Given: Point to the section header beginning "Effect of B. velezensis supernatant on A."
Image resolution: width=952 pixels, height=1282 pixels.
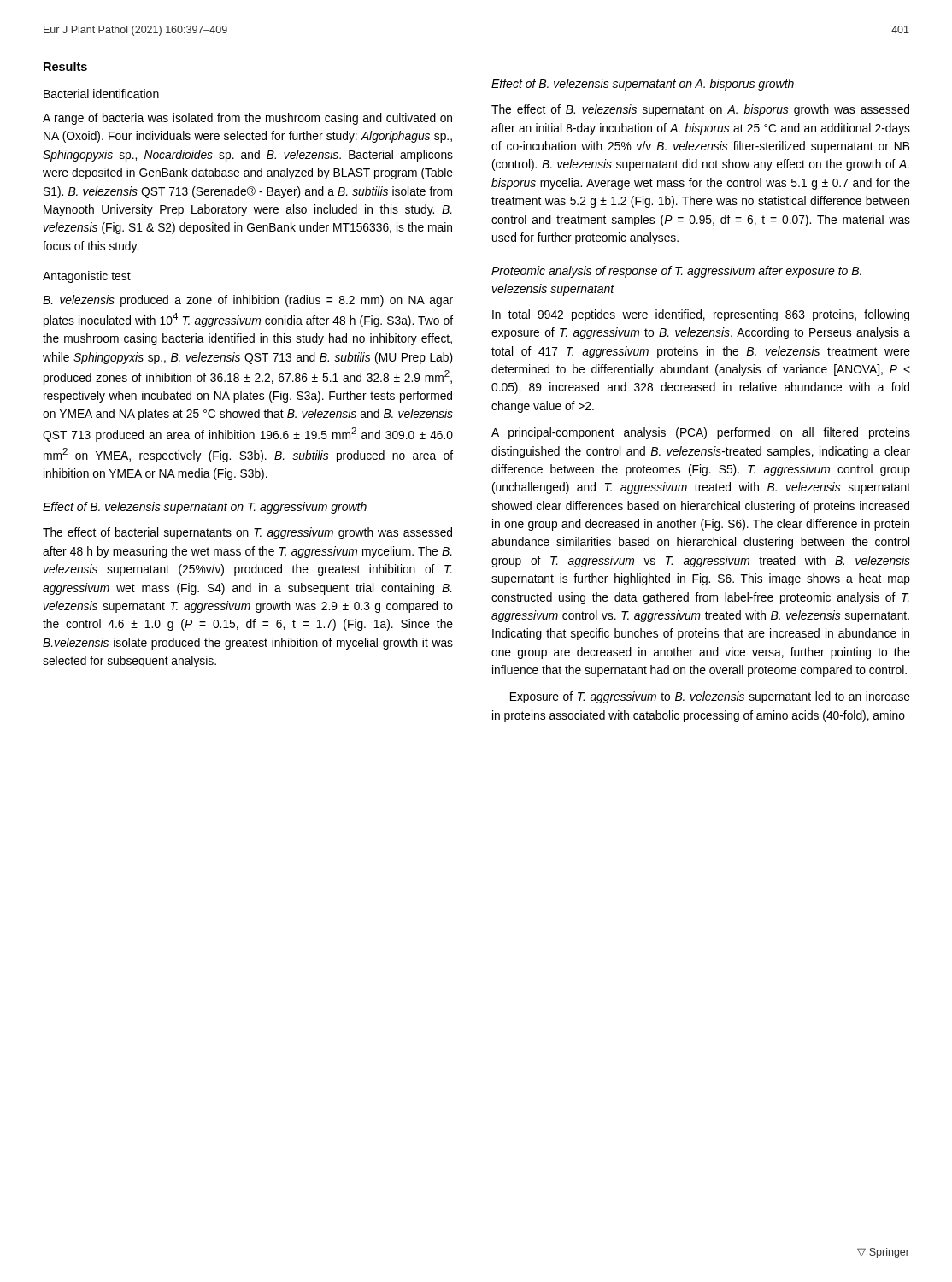Looking at the screenshot, I should (x=643, y=84).
